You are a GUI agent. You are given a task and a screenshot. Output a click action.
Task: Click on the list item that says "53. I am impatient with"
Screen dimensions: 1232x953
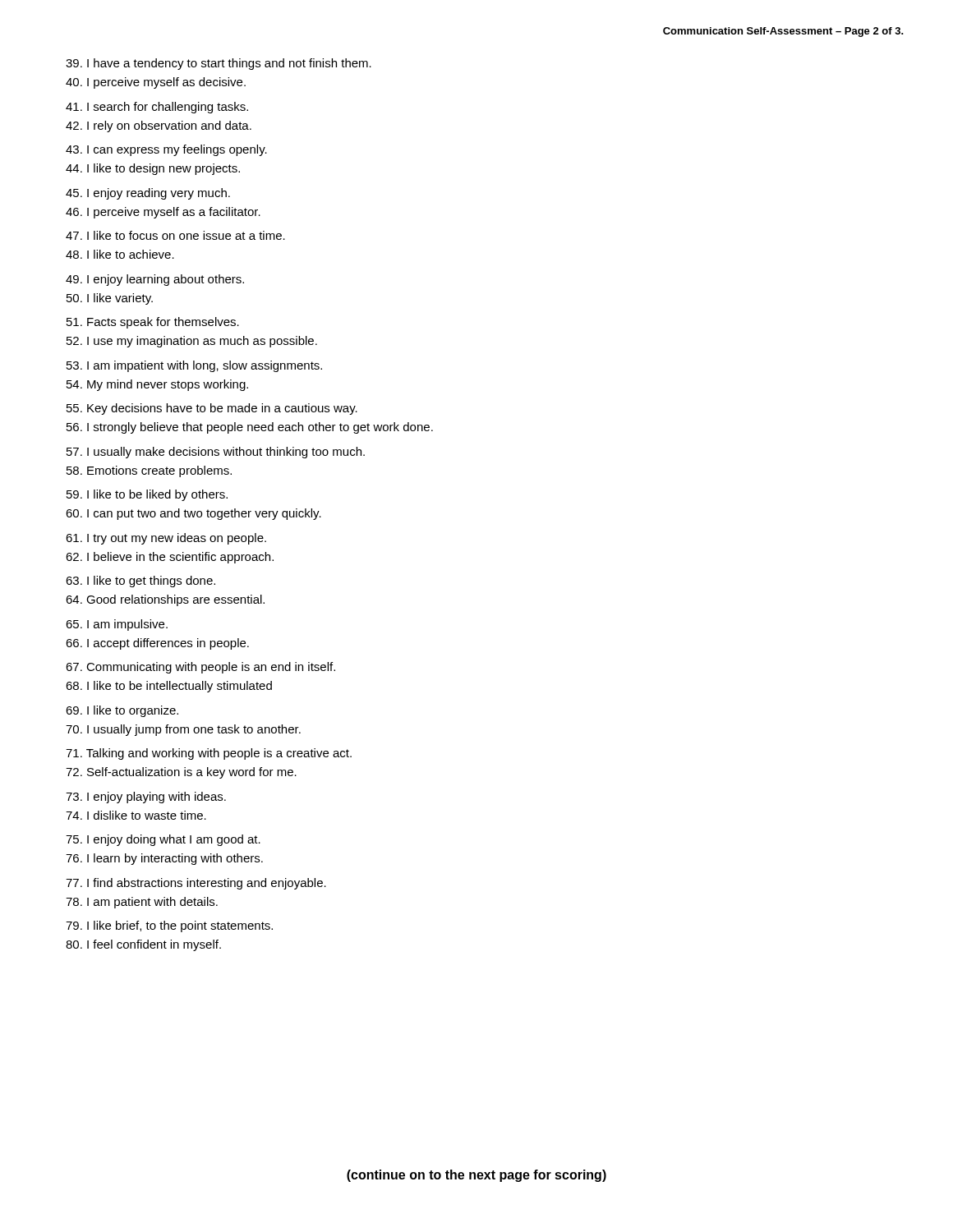point(195,365)
